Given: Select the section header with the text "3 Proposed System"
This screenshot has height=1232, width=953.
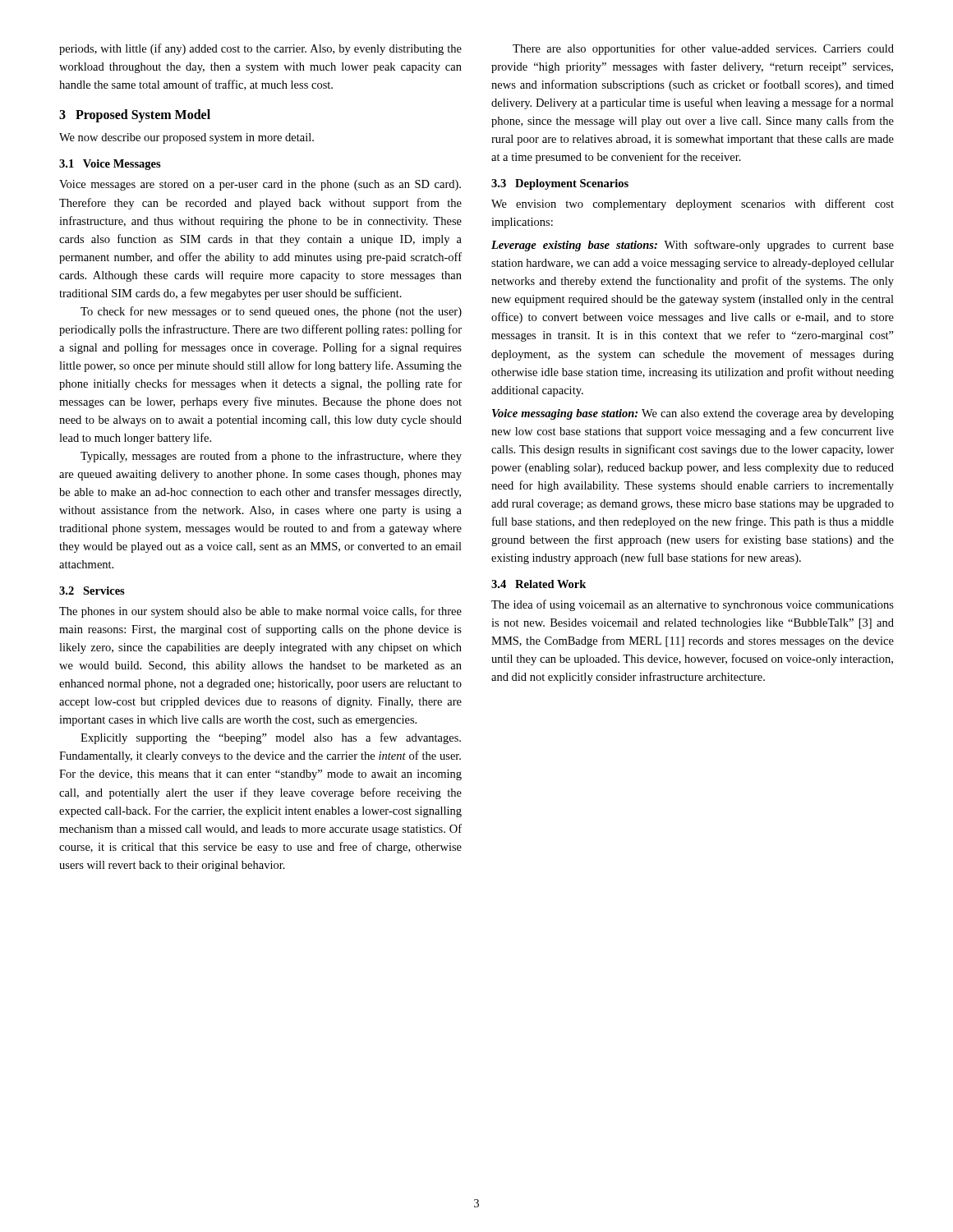Looking at the screenshot, I should pyautogui.click(x=135, y=115).
